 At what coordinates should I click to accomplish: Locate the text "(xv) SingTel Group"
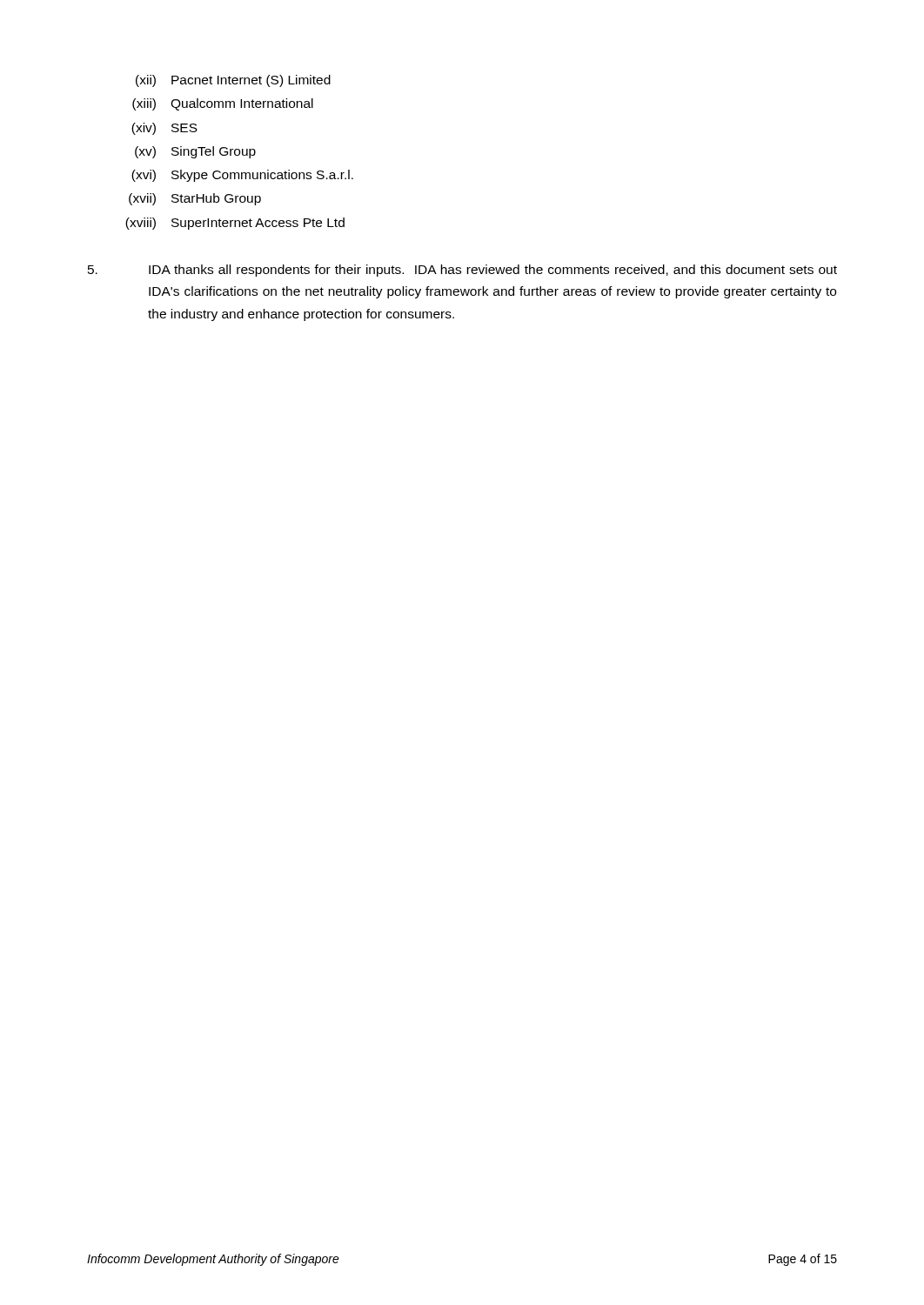tap(172, 151)
